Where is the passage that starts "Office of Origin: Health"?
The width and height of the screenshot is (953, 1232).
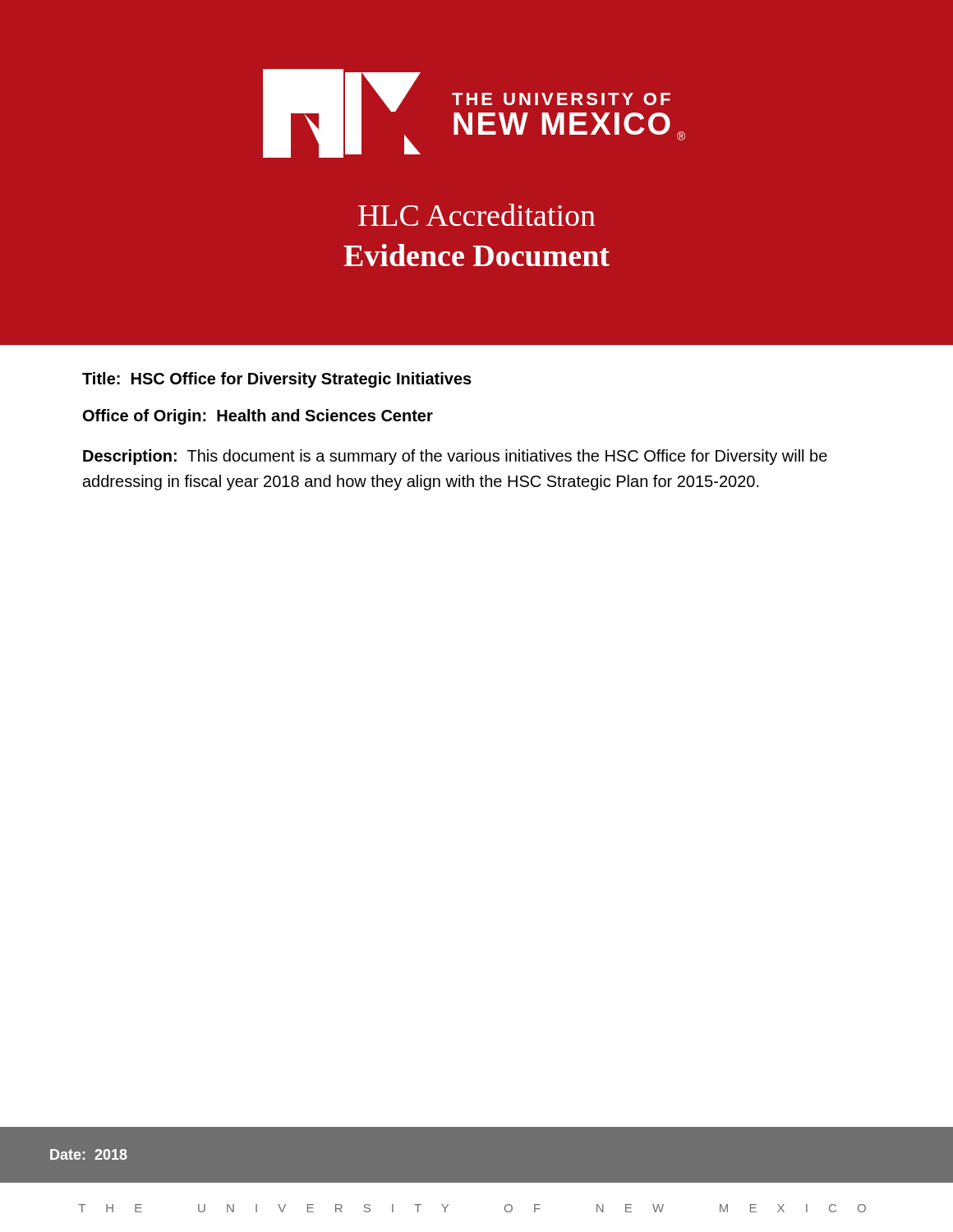point(257,416)
